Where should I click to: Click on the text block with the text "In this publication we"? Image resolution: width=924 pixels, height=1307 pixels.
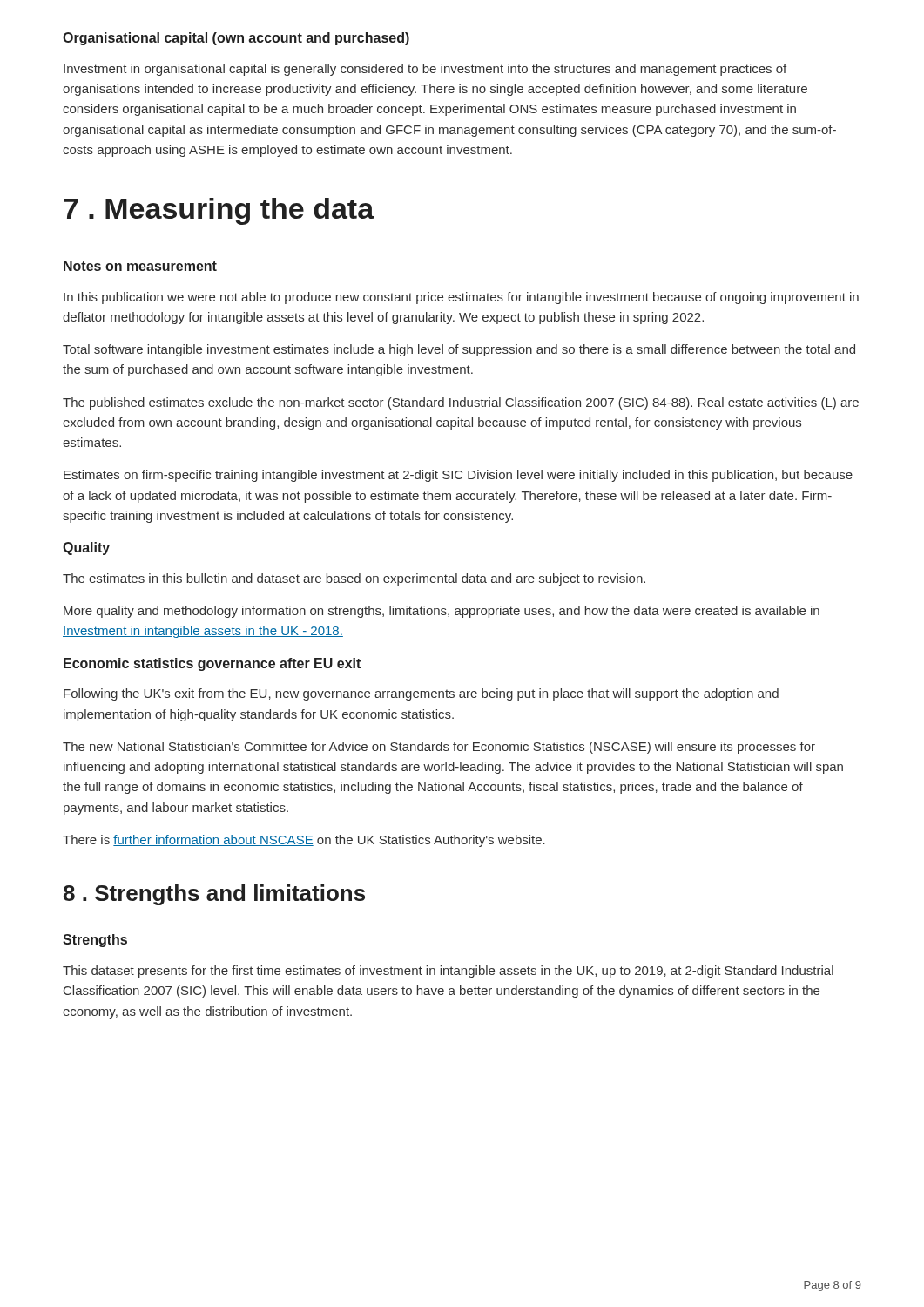tap(462, 306)
